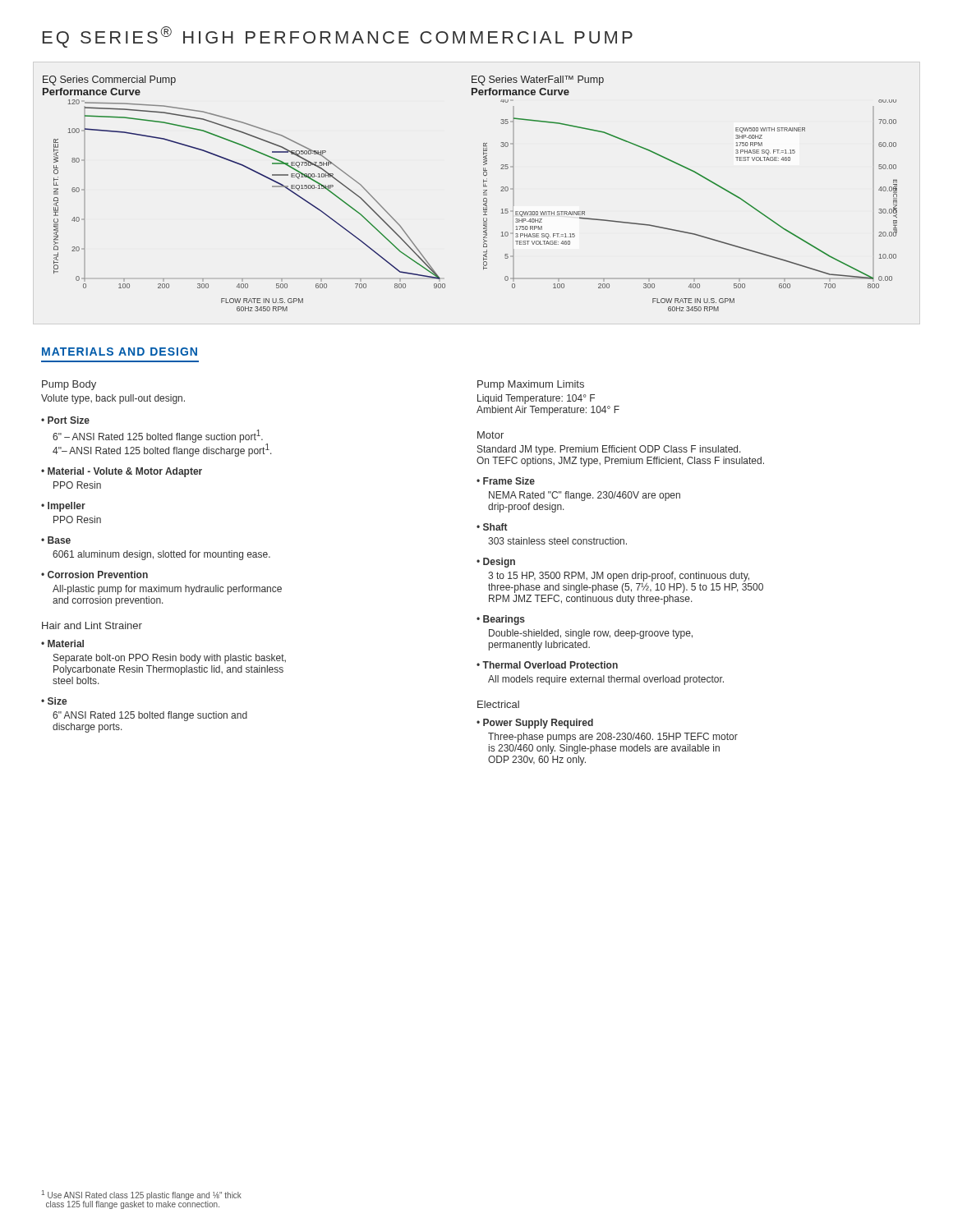Point to "303 stainless steel construction."

[x=558, y=541]
